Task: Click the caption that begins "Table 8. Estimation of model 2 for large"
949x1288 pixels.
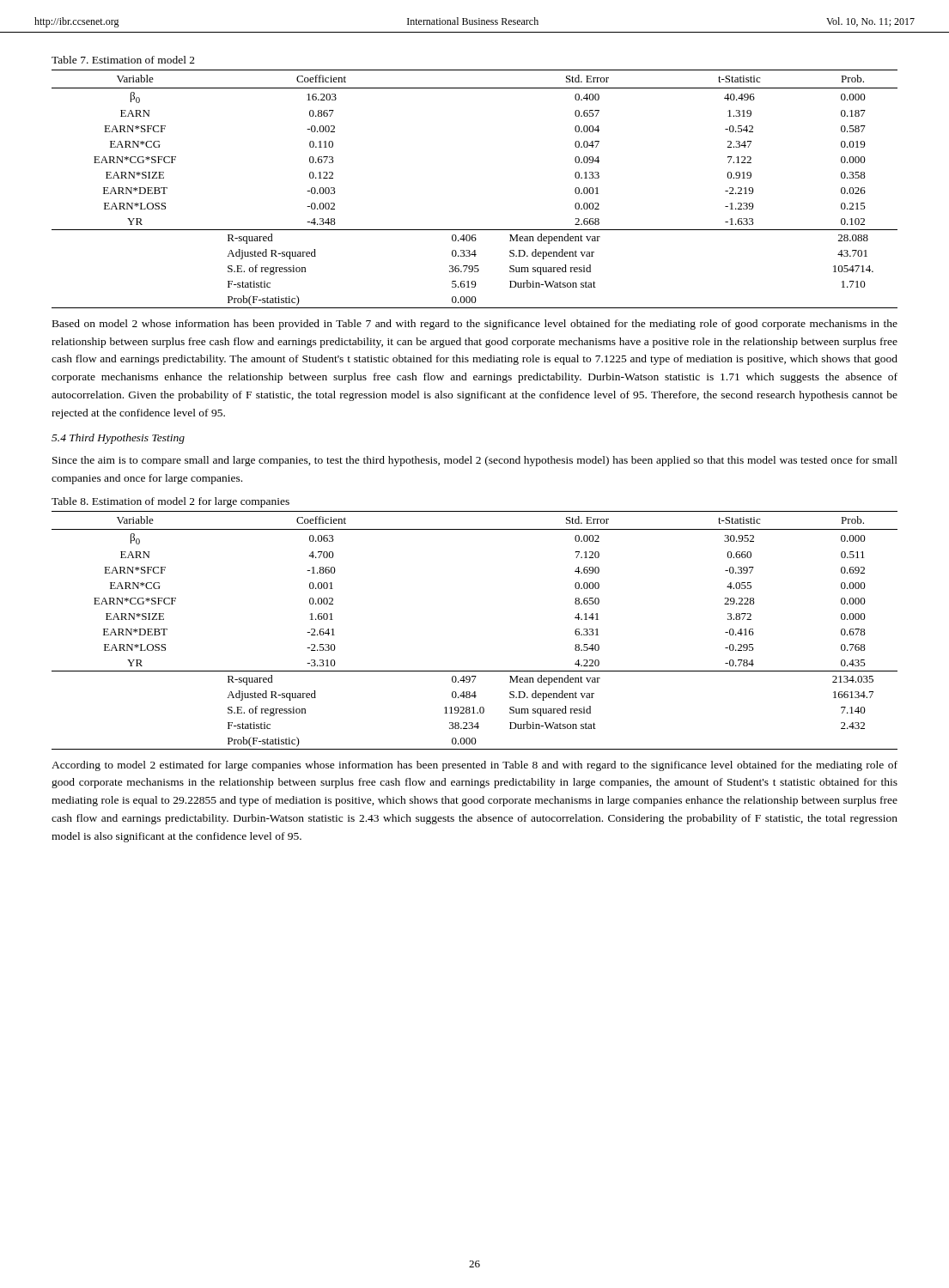Action: click(171, 501)
